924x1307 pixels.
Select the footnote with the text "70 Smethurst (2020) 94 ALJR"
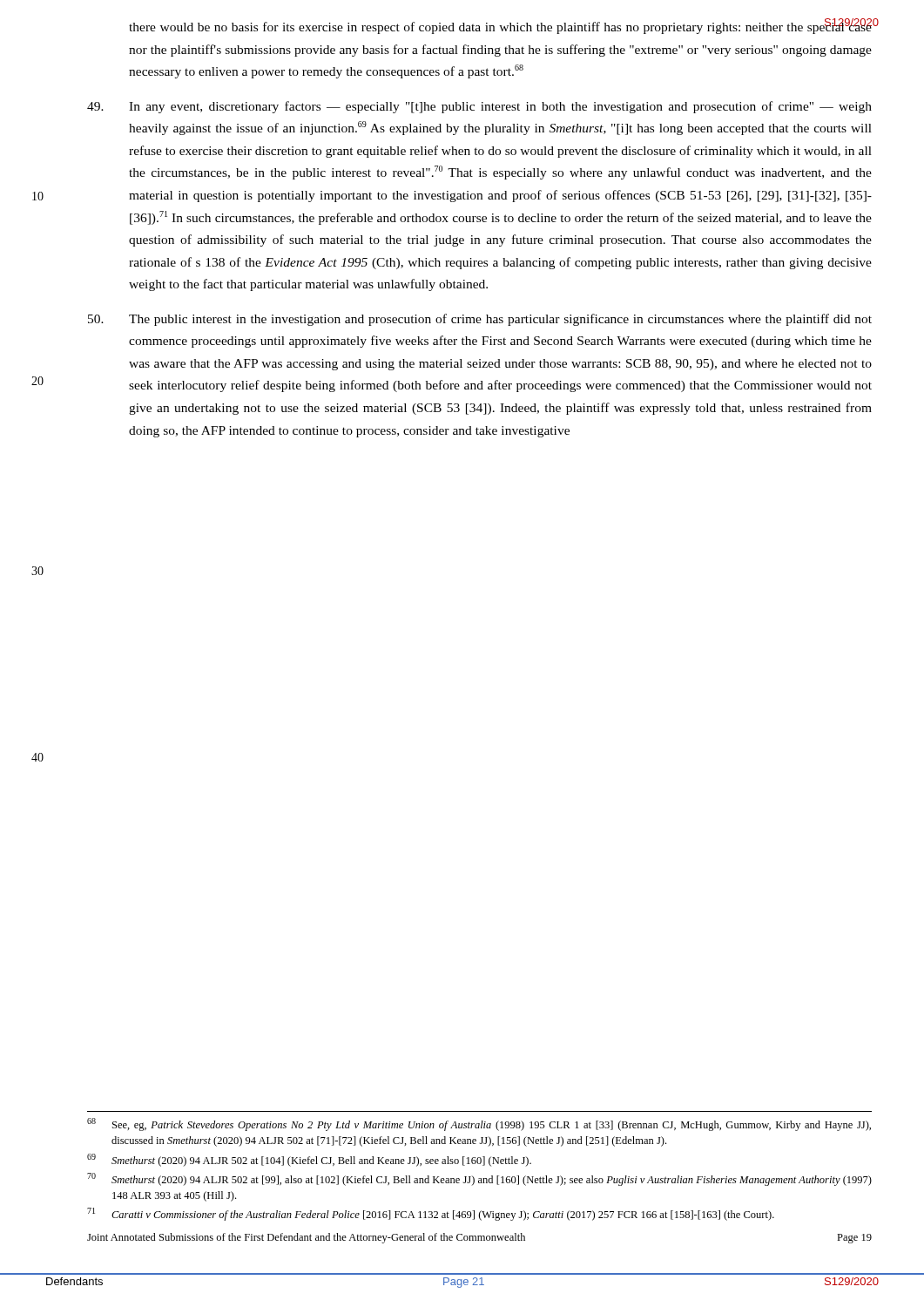click(x=479, y=1187)
